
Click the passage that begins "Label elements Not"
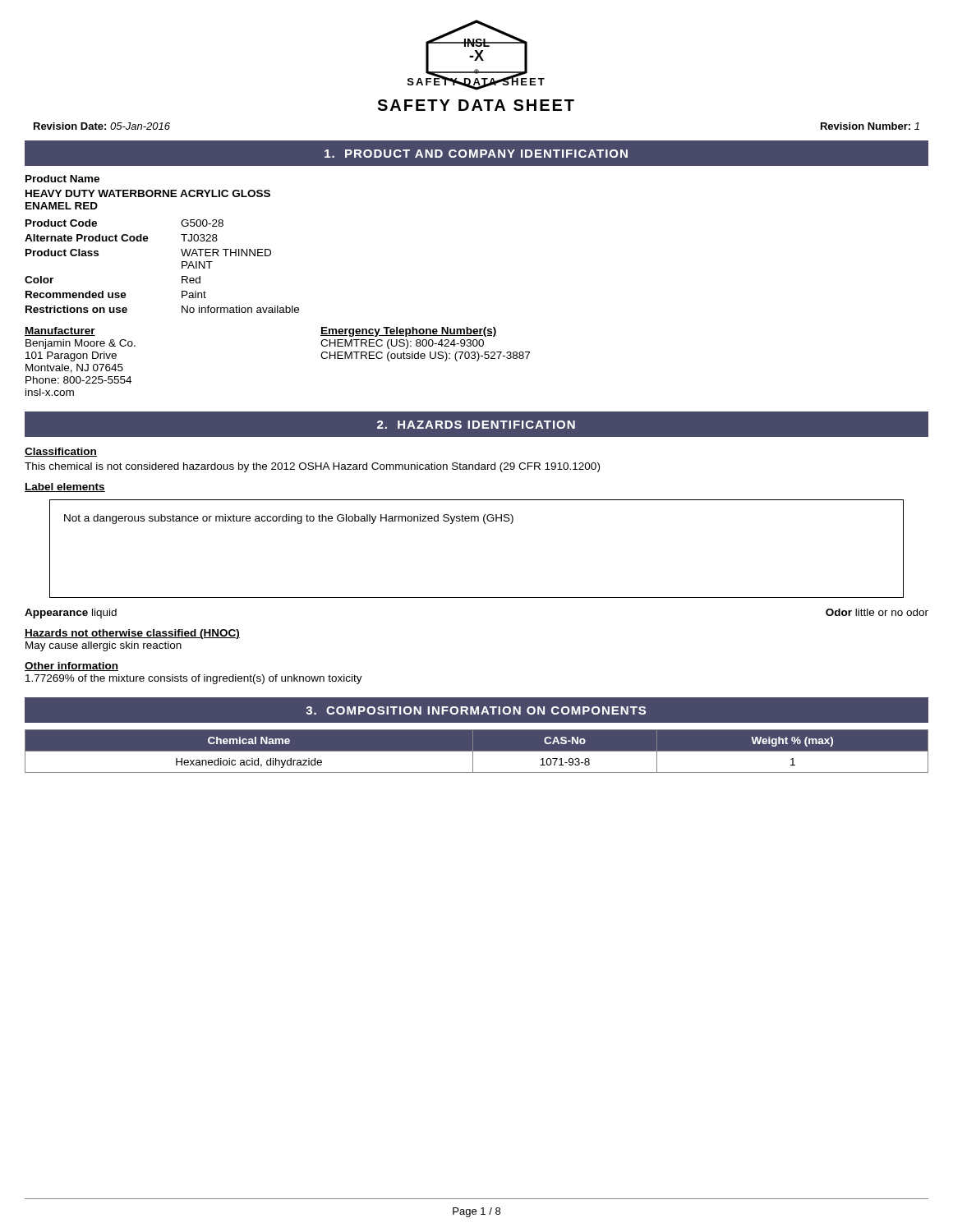coord(476,539)
